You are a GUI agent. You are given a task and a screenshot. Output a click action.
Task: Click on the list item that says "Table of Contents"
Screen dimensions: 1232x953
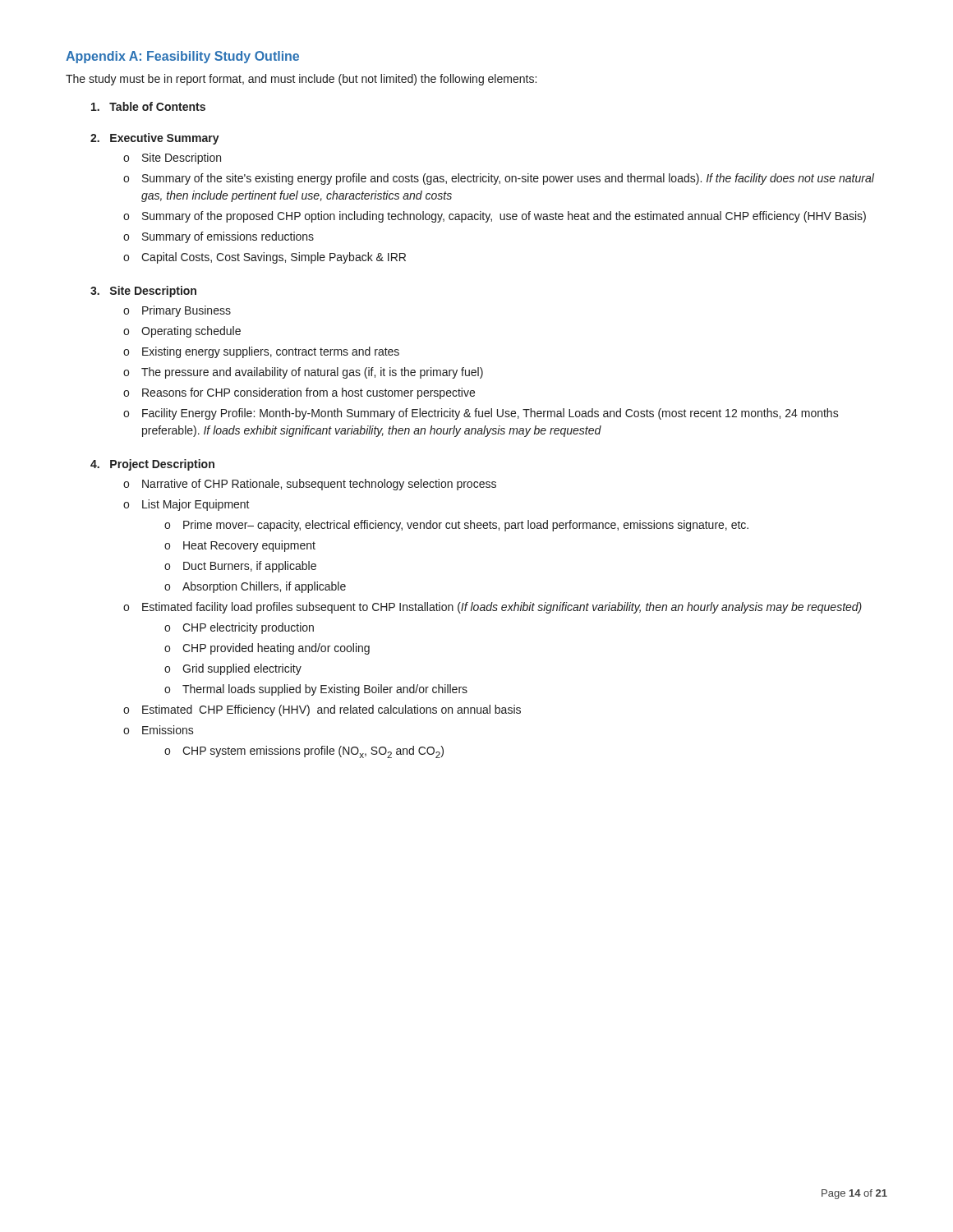click(x=148, y=107)
